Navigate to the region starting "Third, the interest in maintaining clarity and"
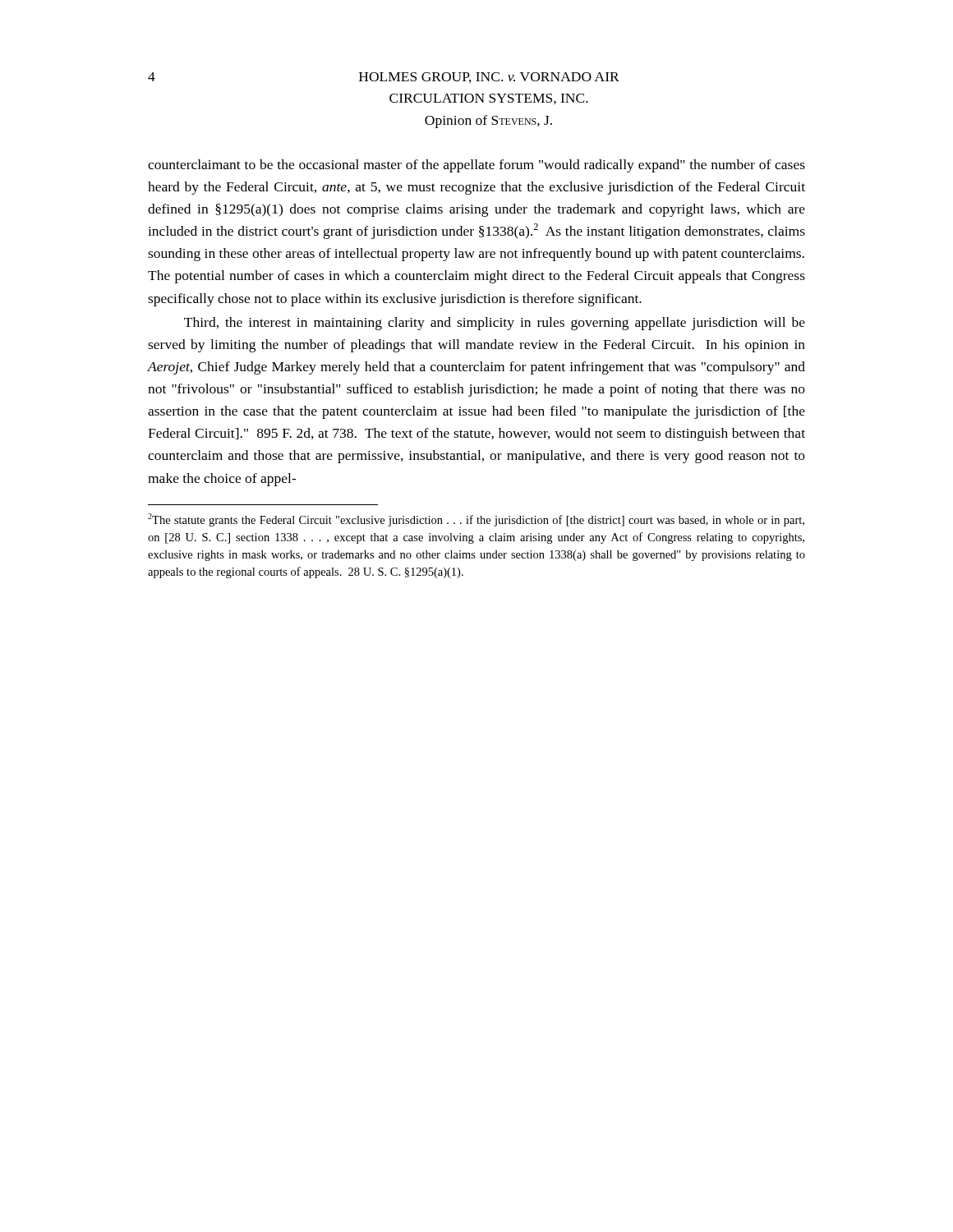This screenshot has width=953, height=1232. [476, 400]
